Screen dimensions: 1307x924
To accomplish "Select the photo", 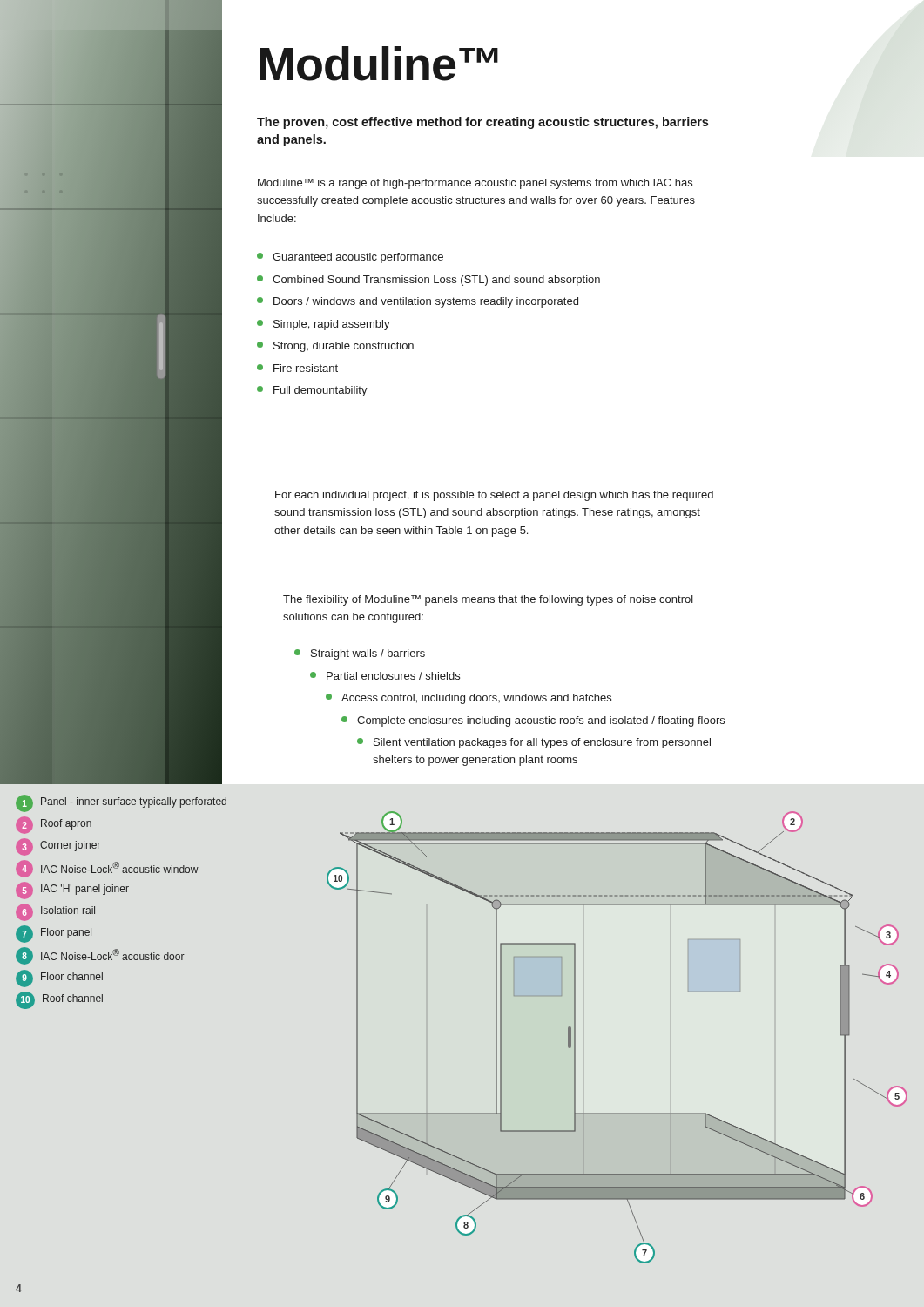I will coord(111,392).
